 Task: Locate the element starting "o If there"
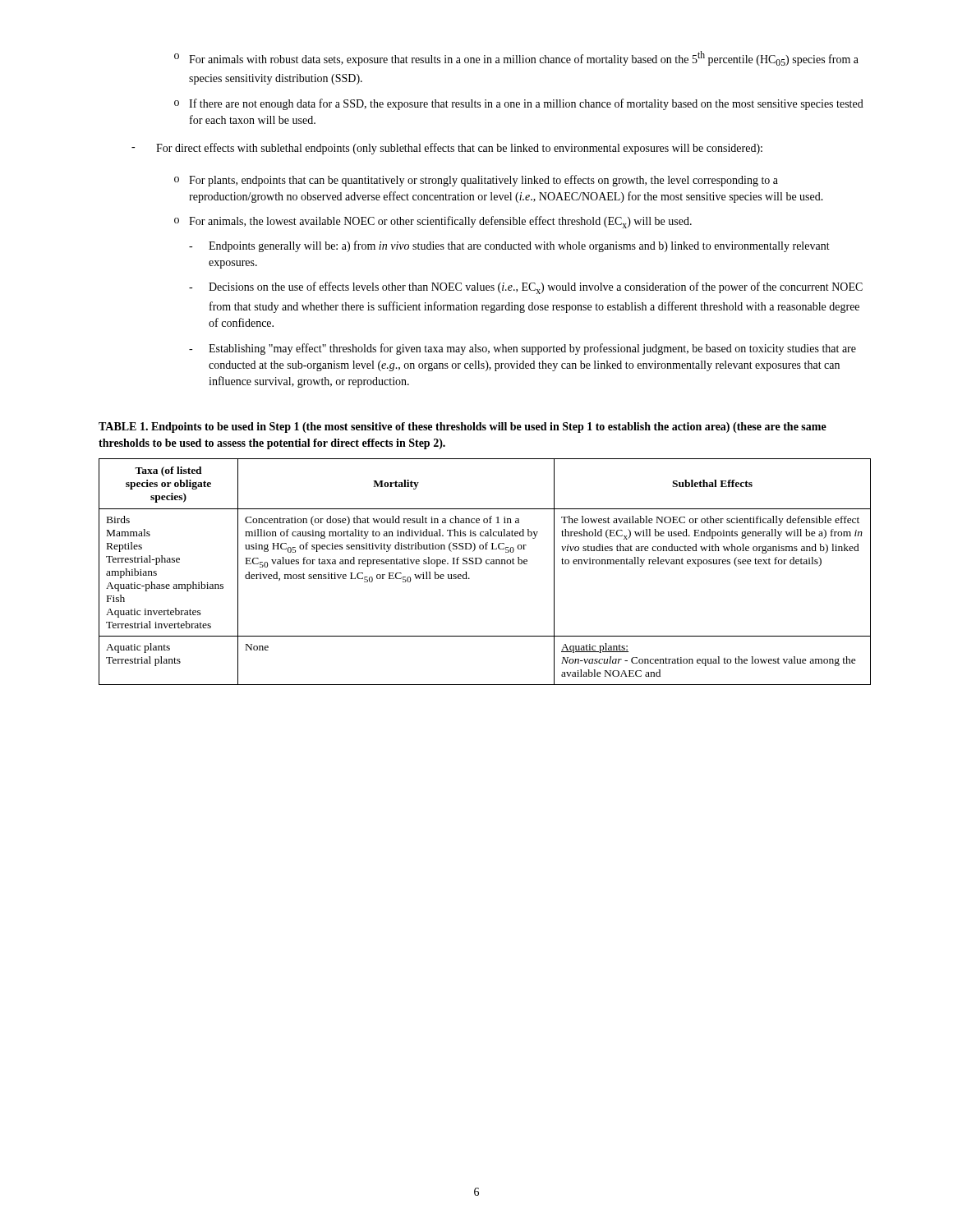tap(518, 112)
